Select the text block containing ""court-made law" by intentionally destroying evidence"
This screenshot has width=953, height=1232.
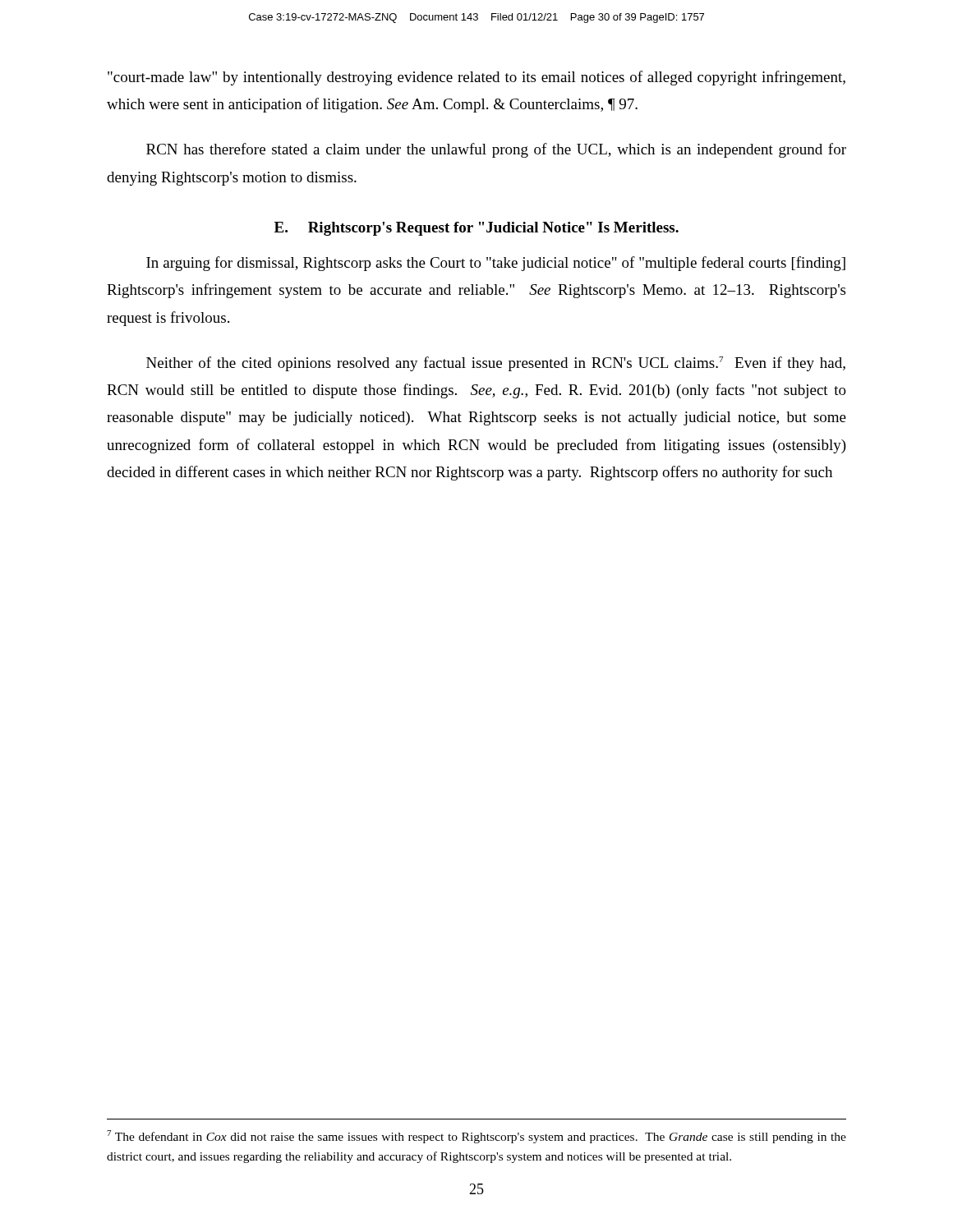(x=476, y=90)
